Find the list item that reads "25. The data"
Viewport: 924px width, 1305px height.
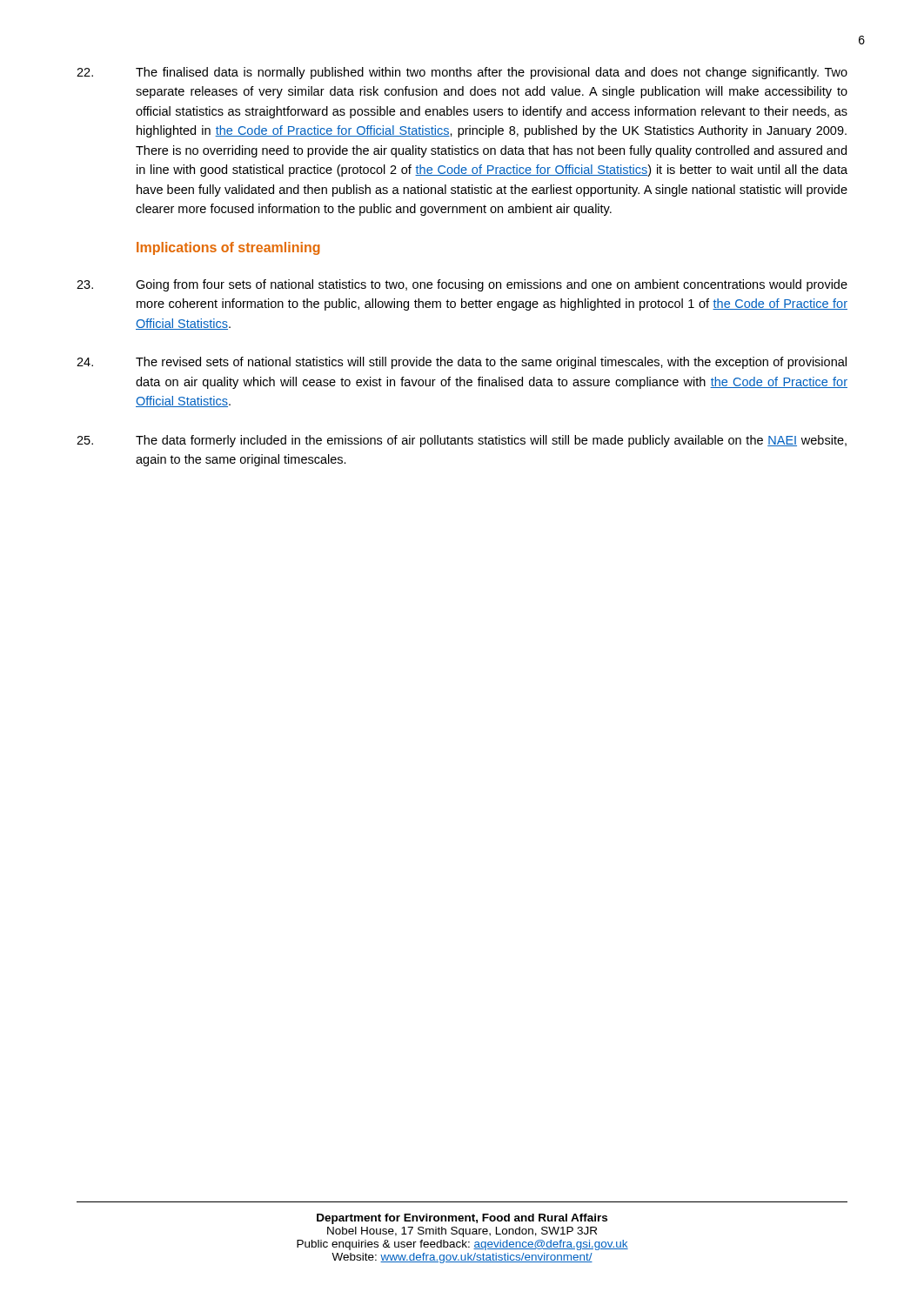coord(462,450)
